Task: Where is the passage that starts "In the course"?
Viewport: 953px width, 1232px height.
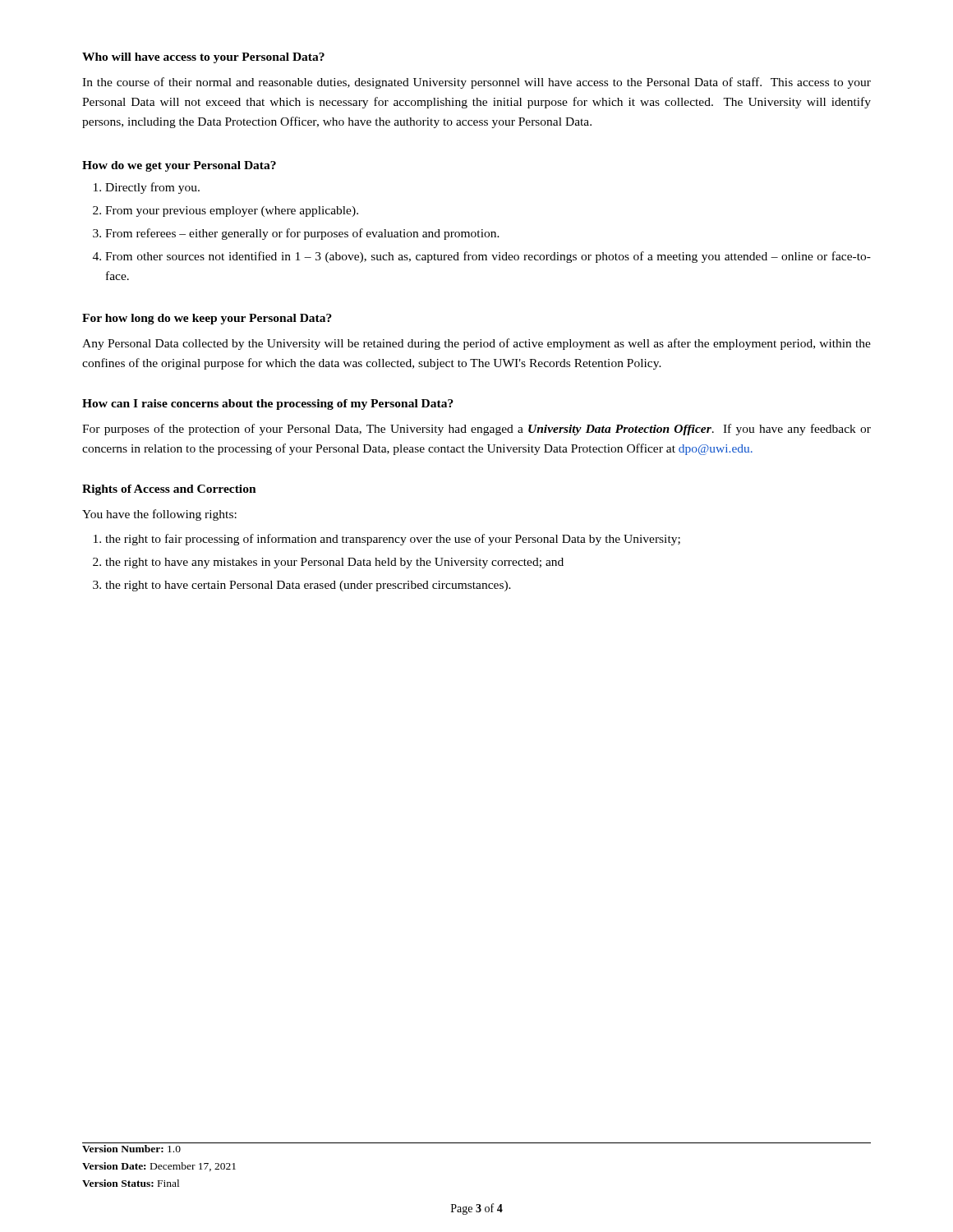Action: [476, 101]
